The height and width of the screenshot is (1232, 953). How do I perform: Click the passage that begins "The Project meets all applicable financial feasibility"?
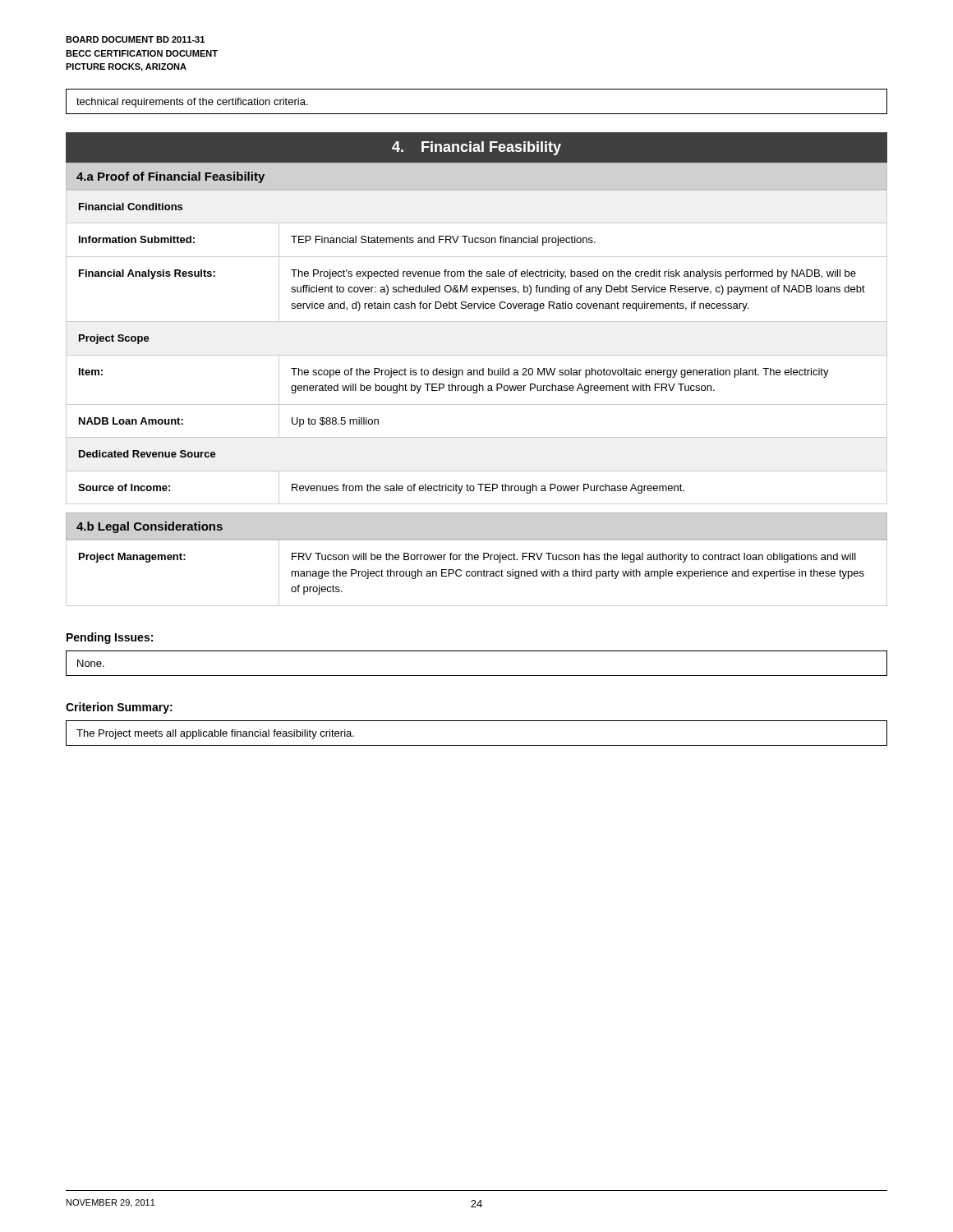point(216,733)
